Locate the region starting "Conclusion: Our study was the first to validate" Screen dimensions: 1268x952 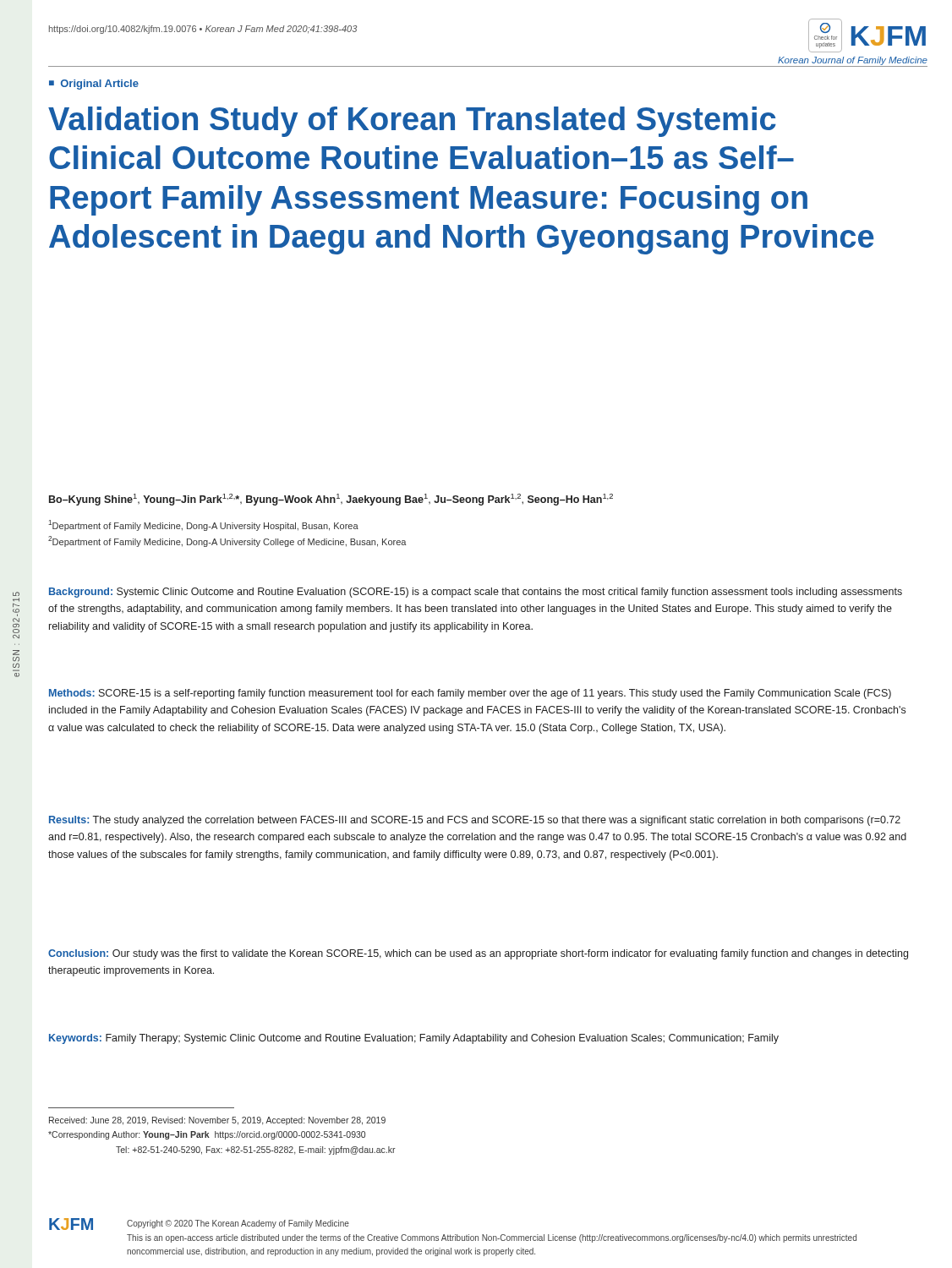coord(479,962)
